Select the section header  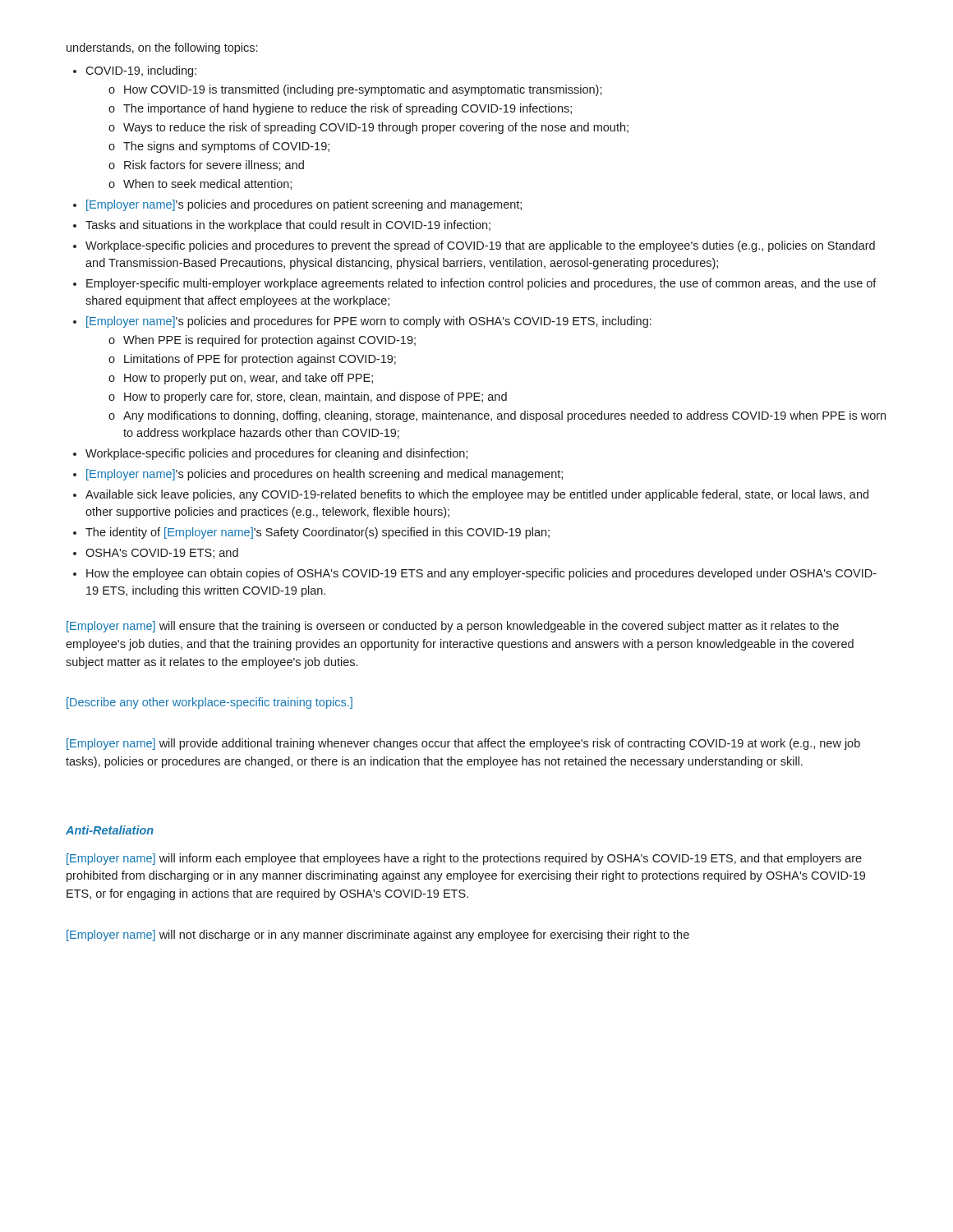pos(476,830)
